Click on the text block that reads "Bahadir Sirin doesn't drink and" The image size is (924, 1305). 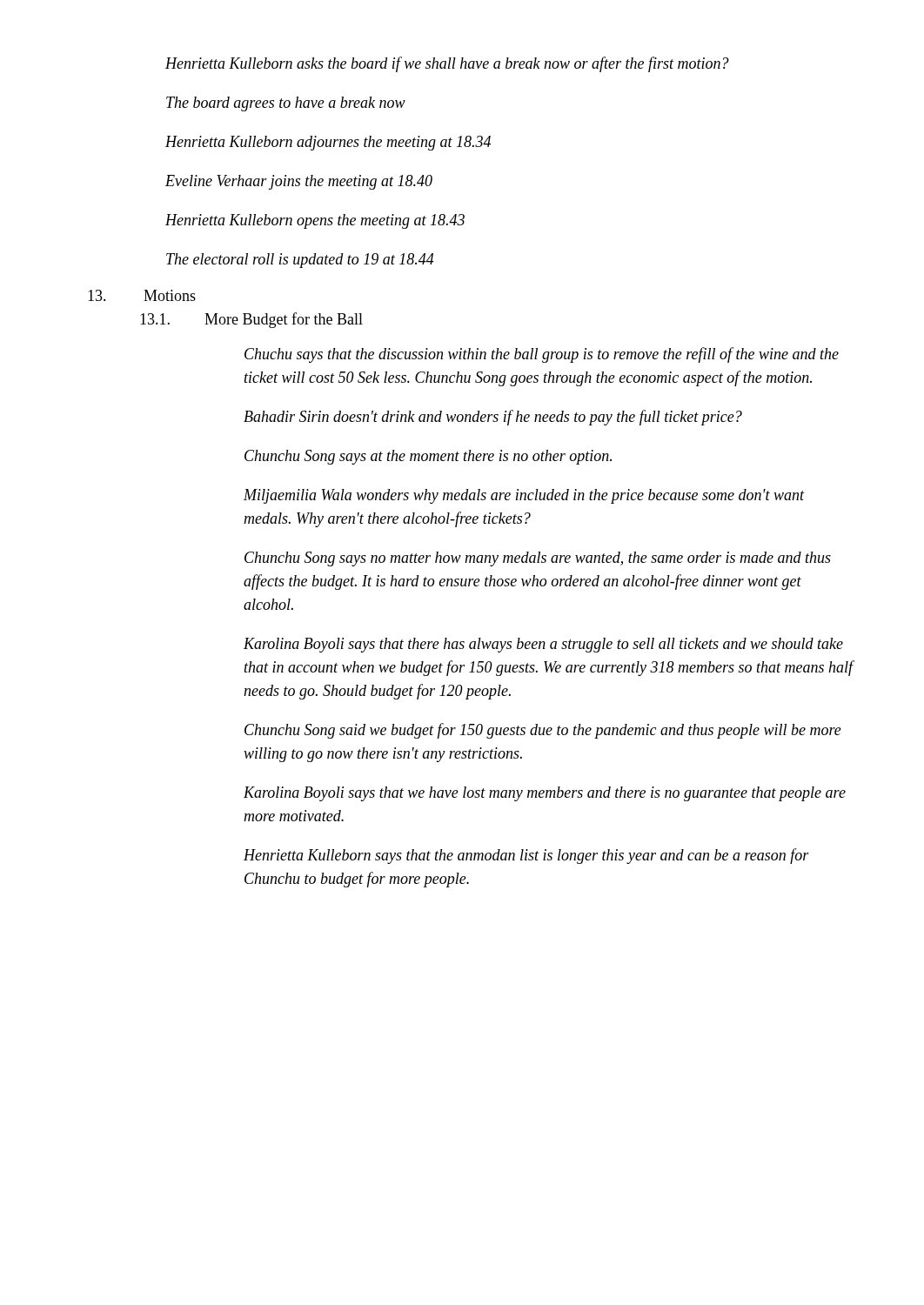pos(548,417)
